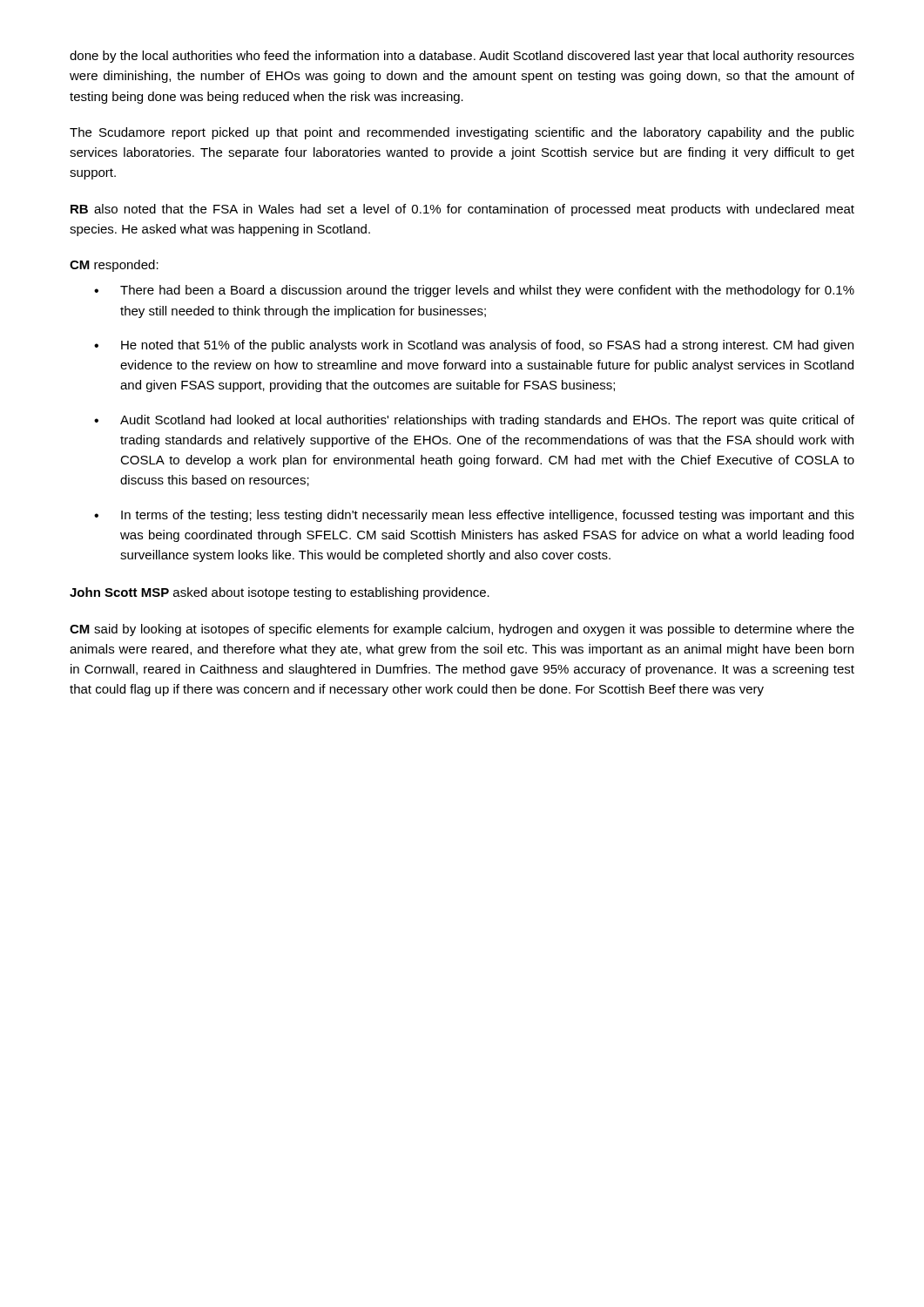
Task: Find the text block that says "done by the"
Action: click(x=462, y=76)
